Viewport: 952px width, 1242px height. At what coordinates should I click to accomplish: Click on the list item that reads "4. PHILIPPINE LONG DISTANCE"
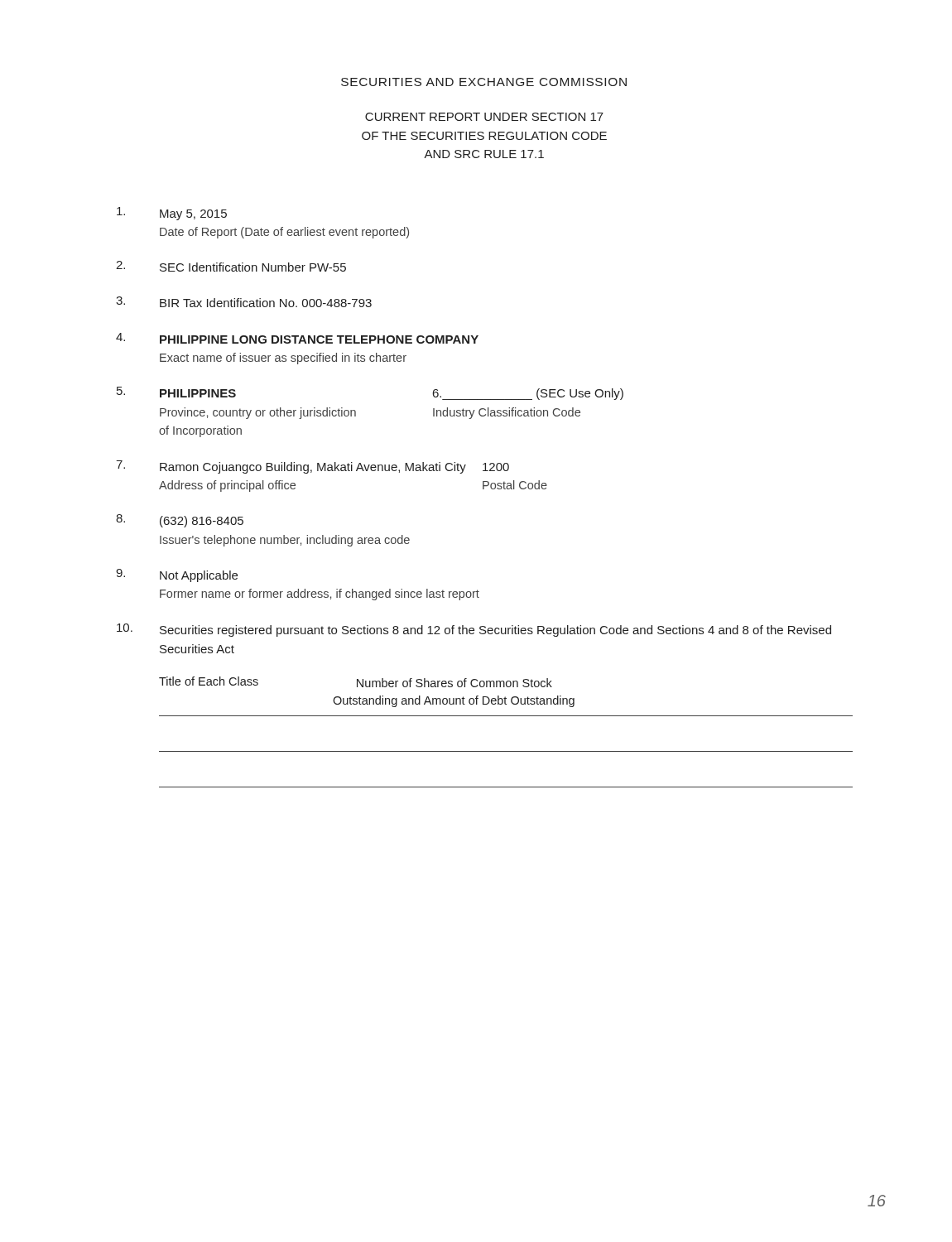click(484, 348)
